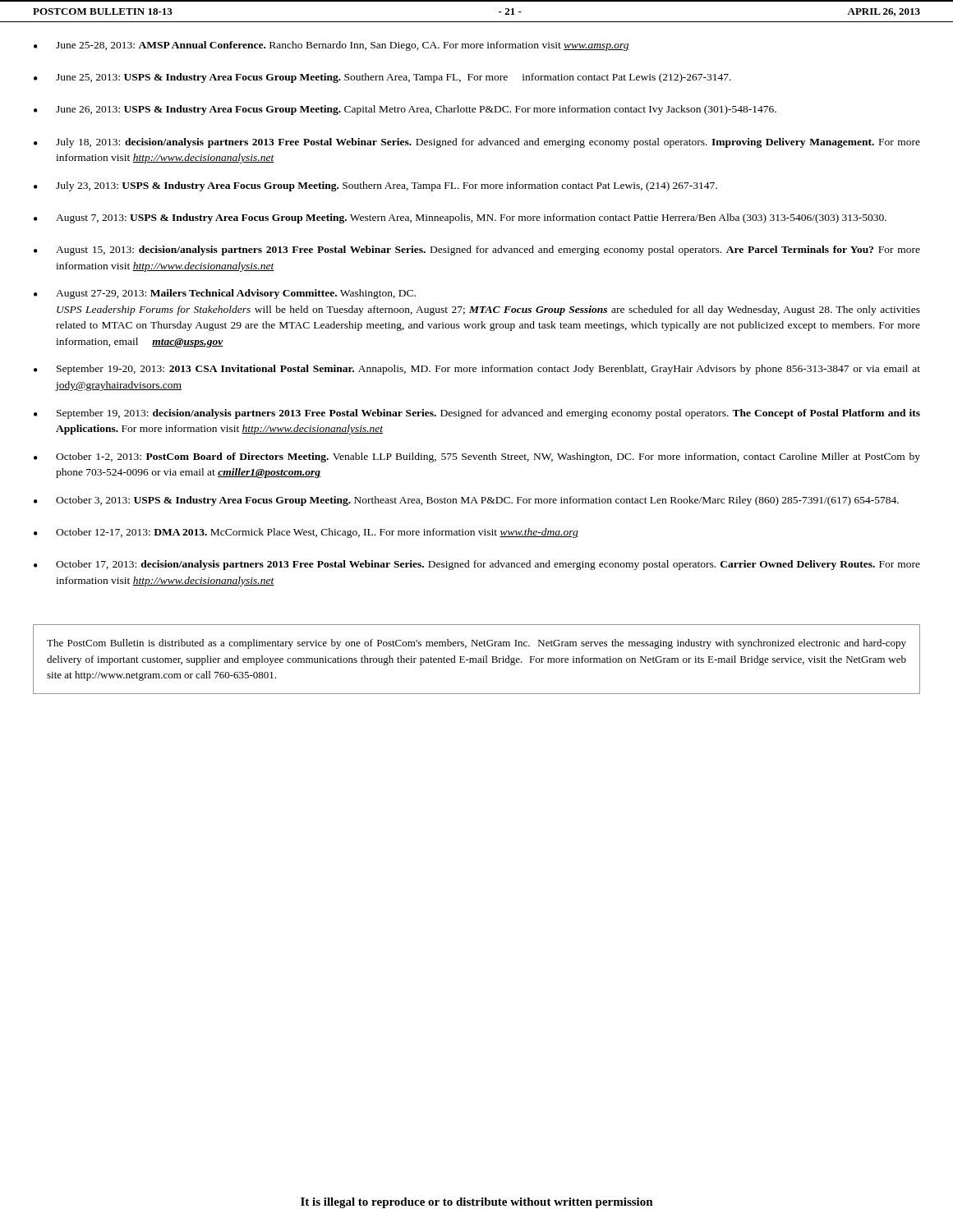953x1232 pixels.
Task: Select the block starting "• October 1-2, 2013: PostCom Board of Directors"
Action: [476, 464]
